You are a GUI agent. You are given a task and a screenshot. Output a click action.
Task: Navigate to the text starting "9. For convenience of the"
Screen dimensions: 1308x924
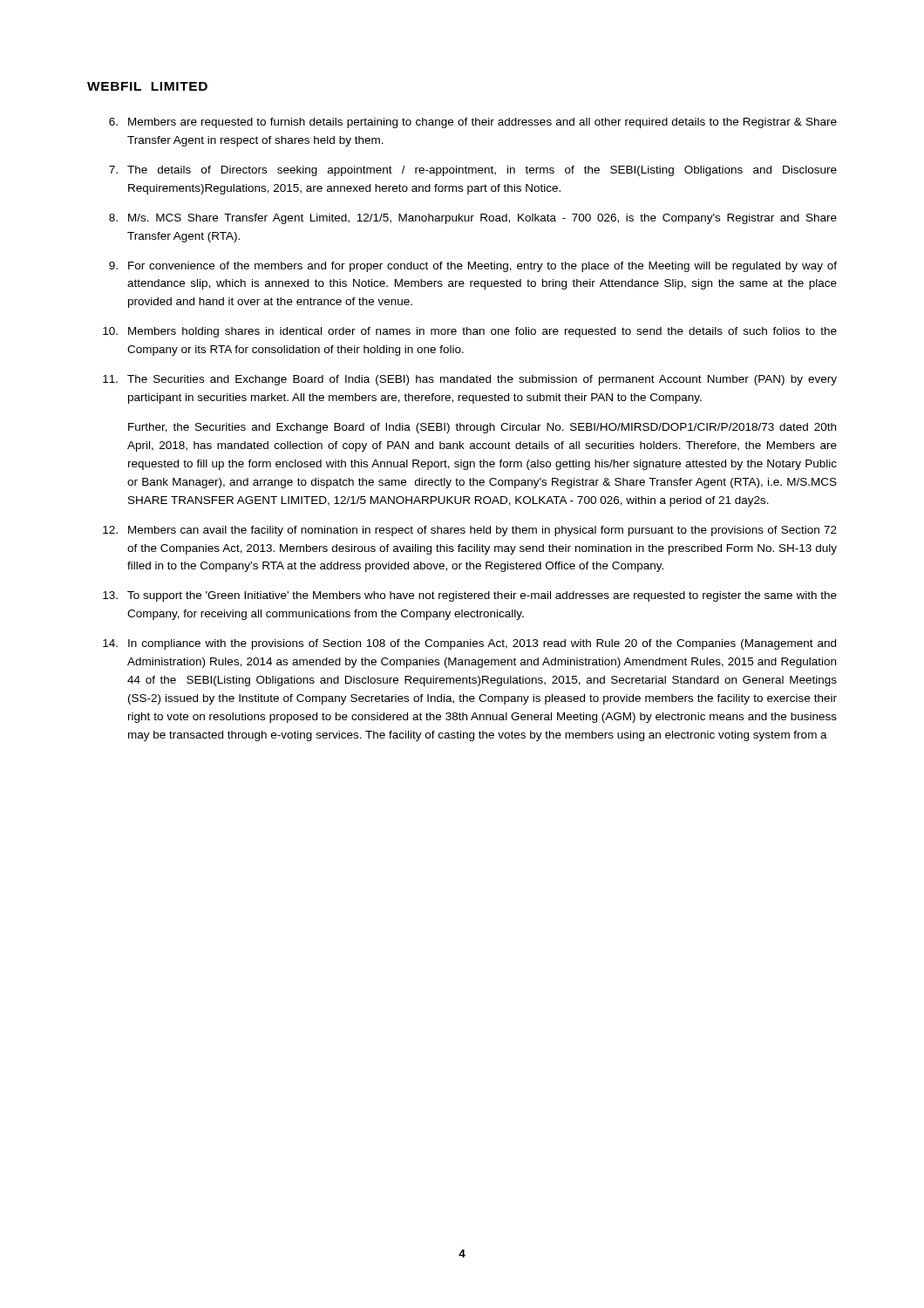(462, 284)
